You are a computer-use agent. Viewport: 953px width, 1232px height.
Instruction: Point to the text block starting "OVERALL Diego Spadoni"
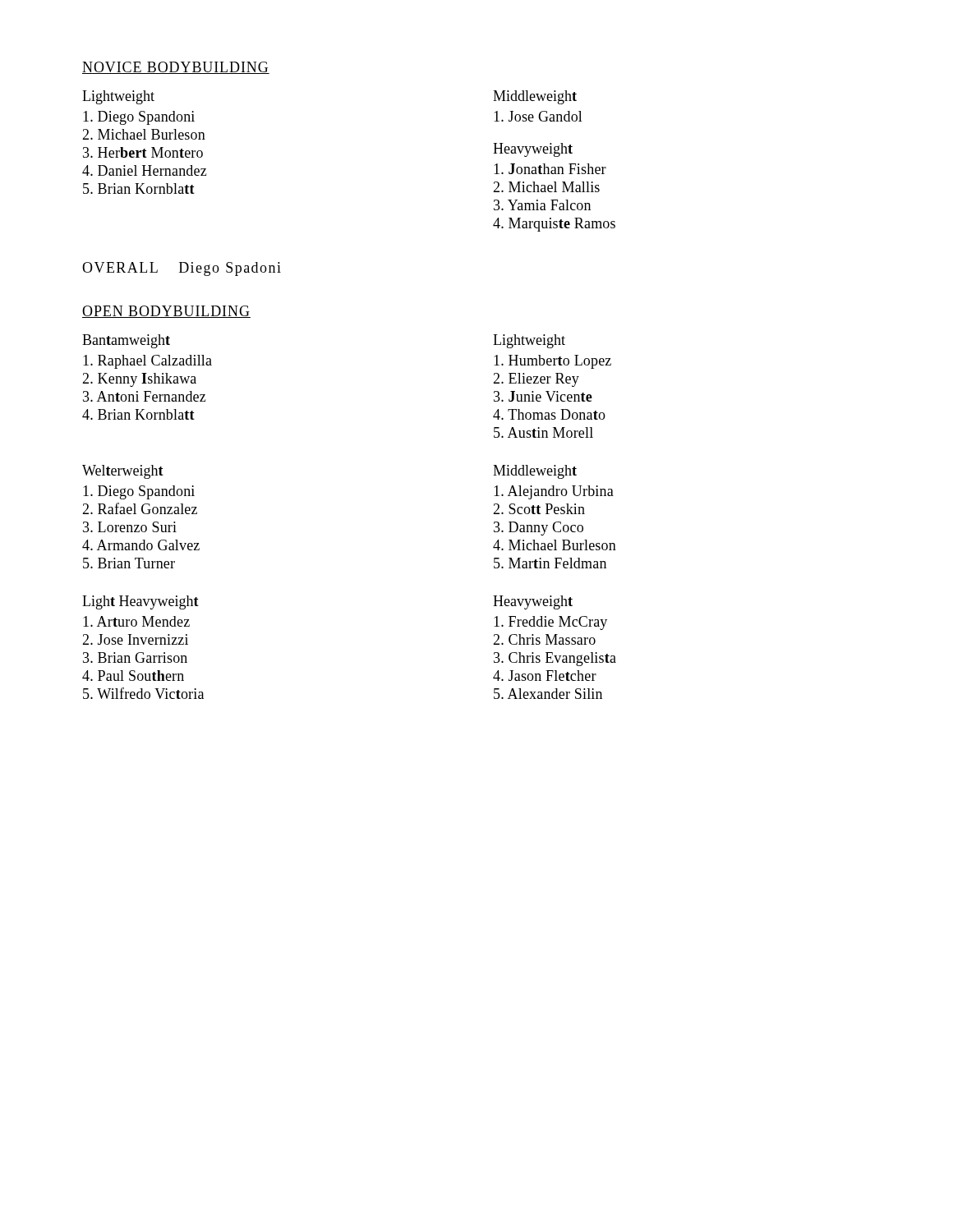click(182, 268)
